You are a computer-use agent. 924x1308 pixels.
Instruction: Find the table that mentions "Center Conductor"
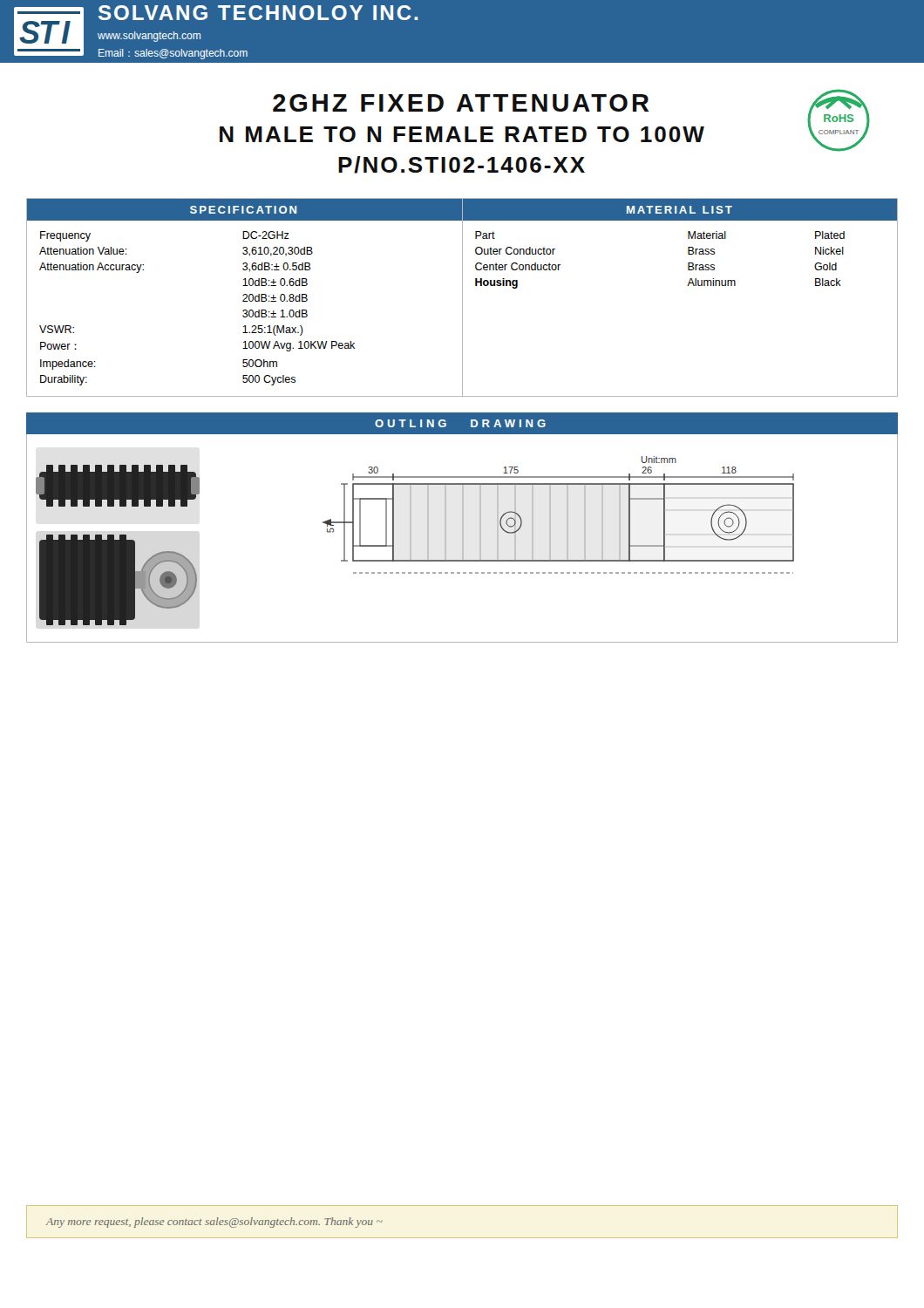(x=680, y=297)
